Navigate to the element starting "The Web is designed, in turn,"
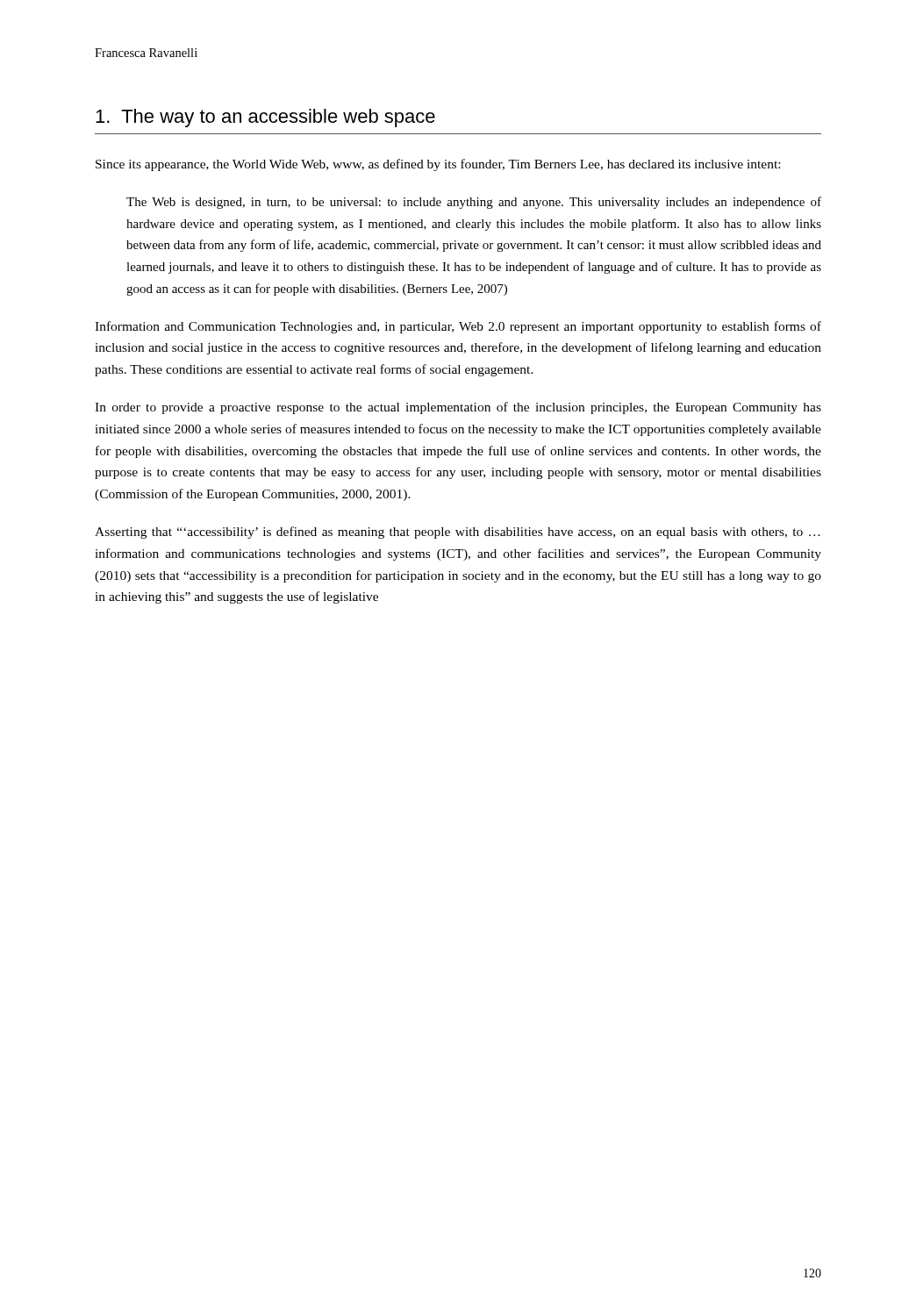 [x=474, y=245]
